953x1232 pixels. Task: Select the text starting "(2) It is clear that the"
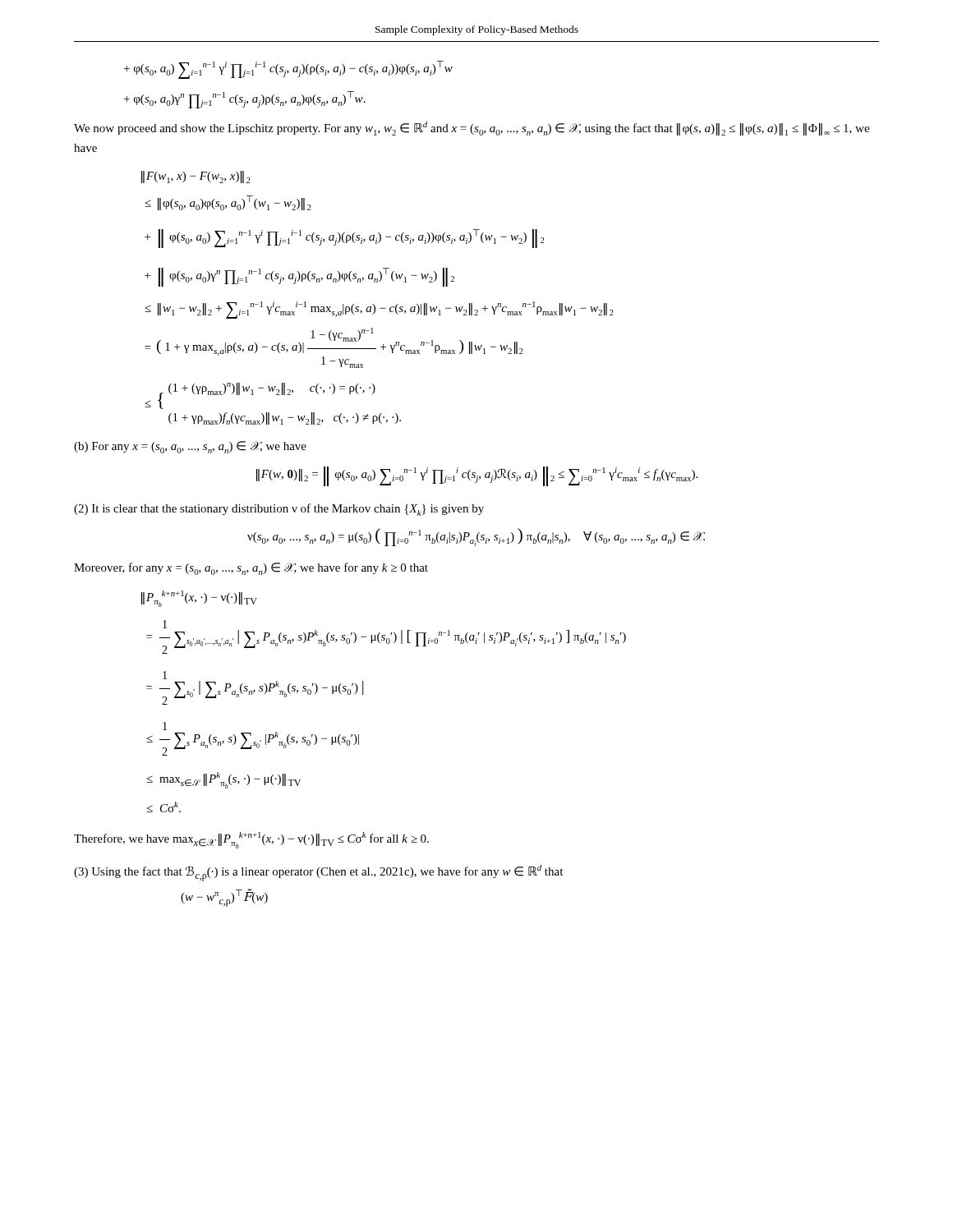279,510
